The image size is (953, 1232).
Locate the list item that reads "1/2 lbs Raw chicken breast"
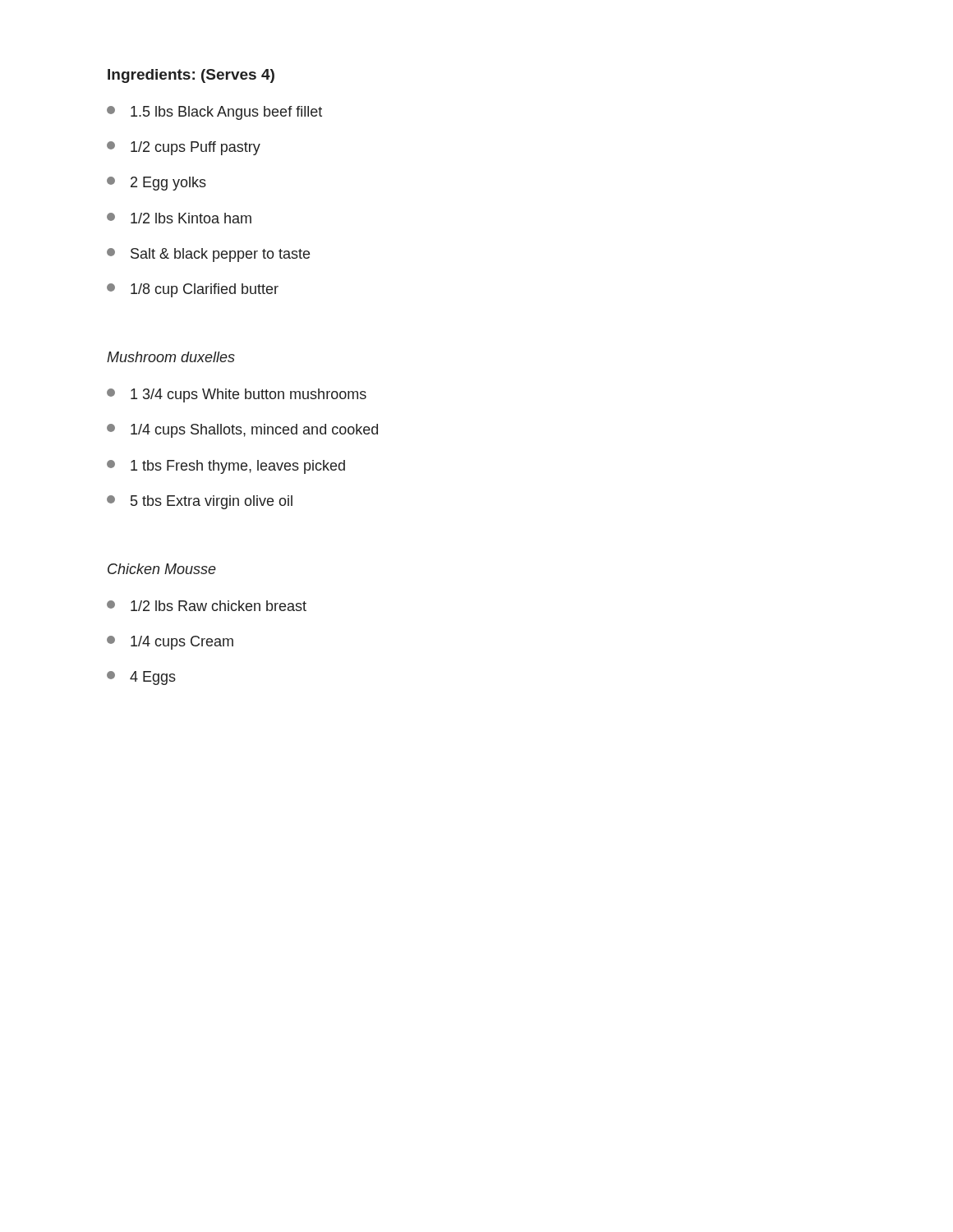pyautogui.click(x=207, y=607)
